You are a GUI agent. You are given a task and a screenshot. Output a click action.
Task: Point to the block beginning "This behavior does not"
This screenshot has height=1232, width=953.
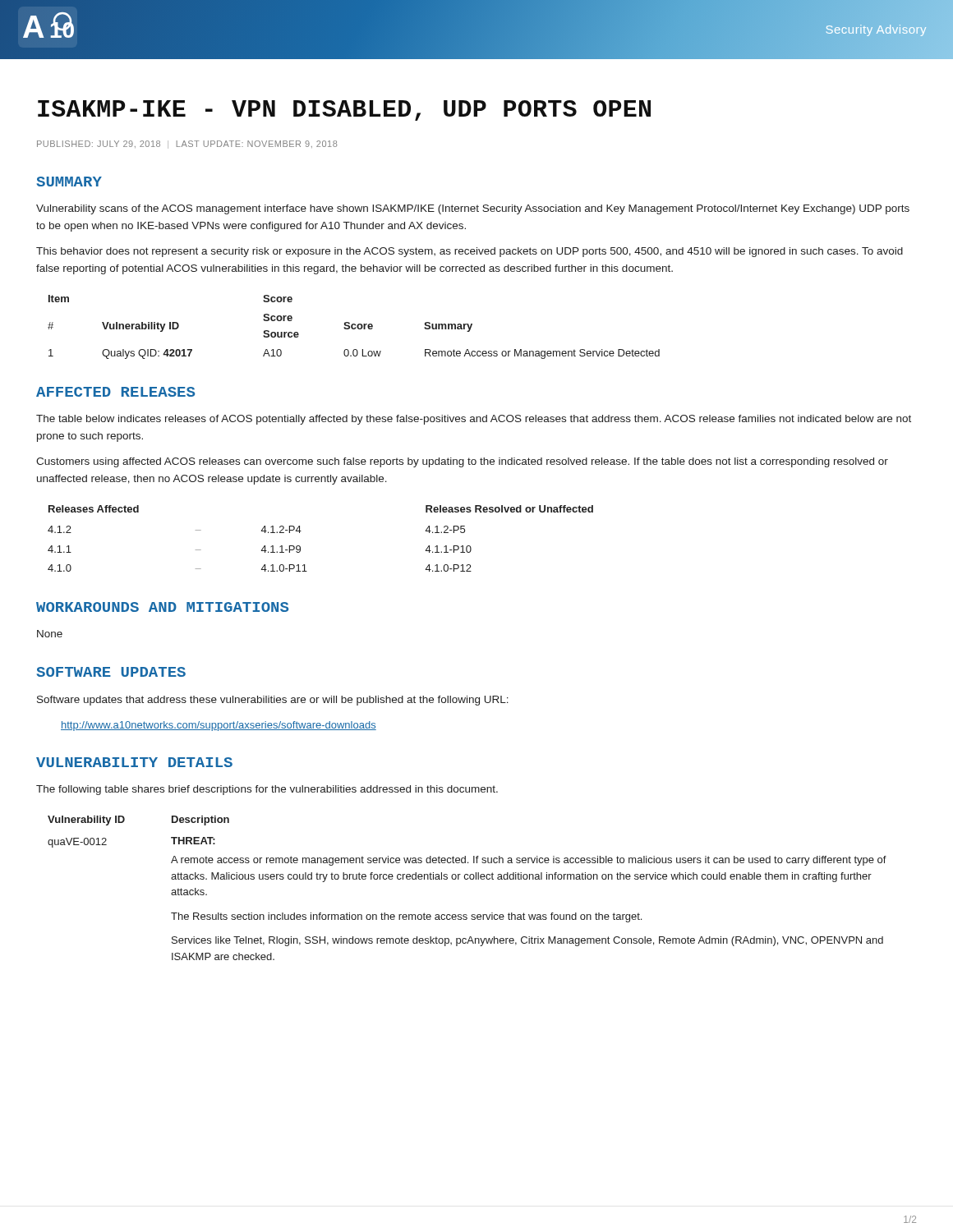470,259
